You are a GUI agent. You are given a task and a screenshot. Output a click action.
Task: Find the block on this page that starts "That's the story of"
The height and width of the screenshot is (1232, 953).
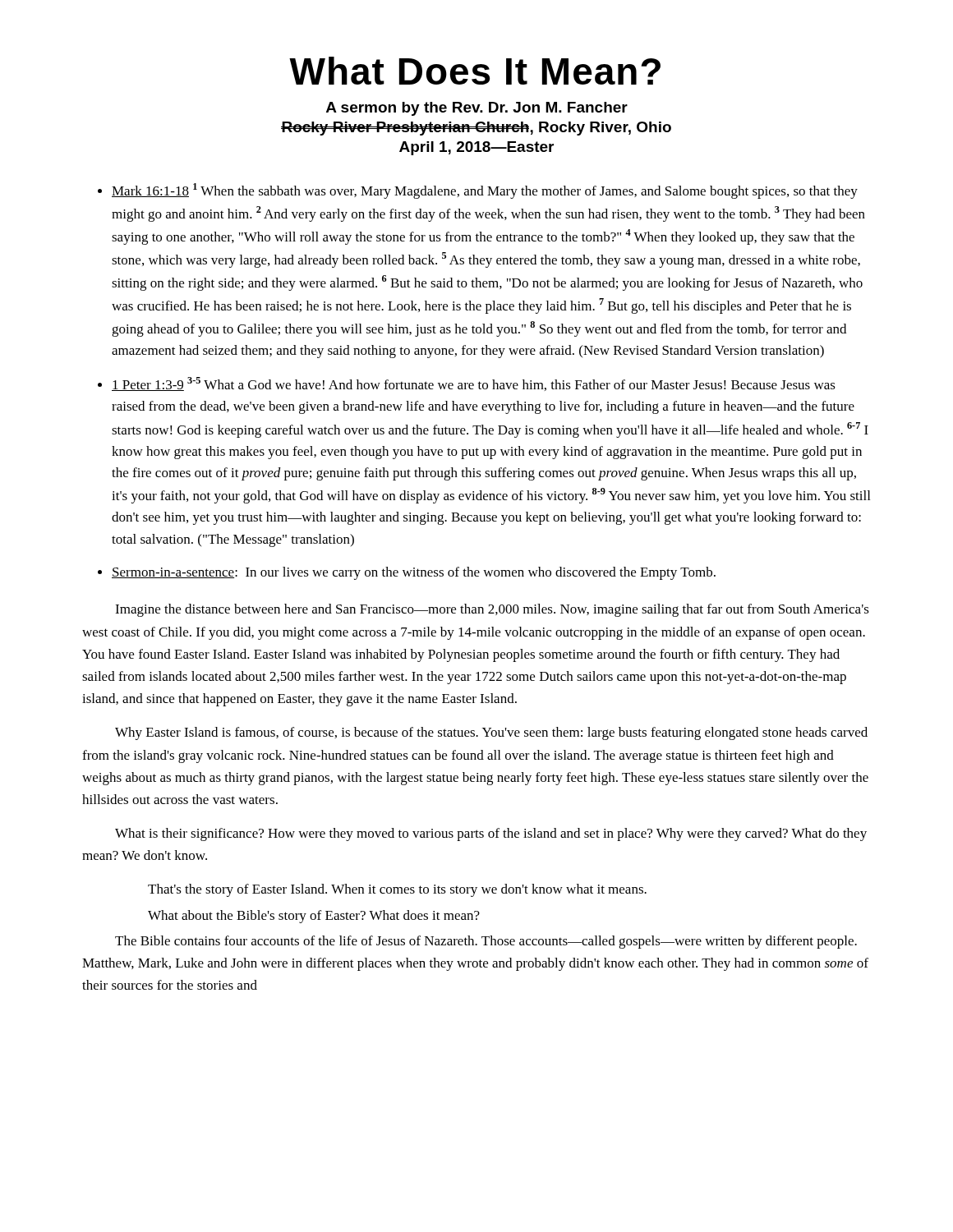pyautogui.click(x=398, y=889)
